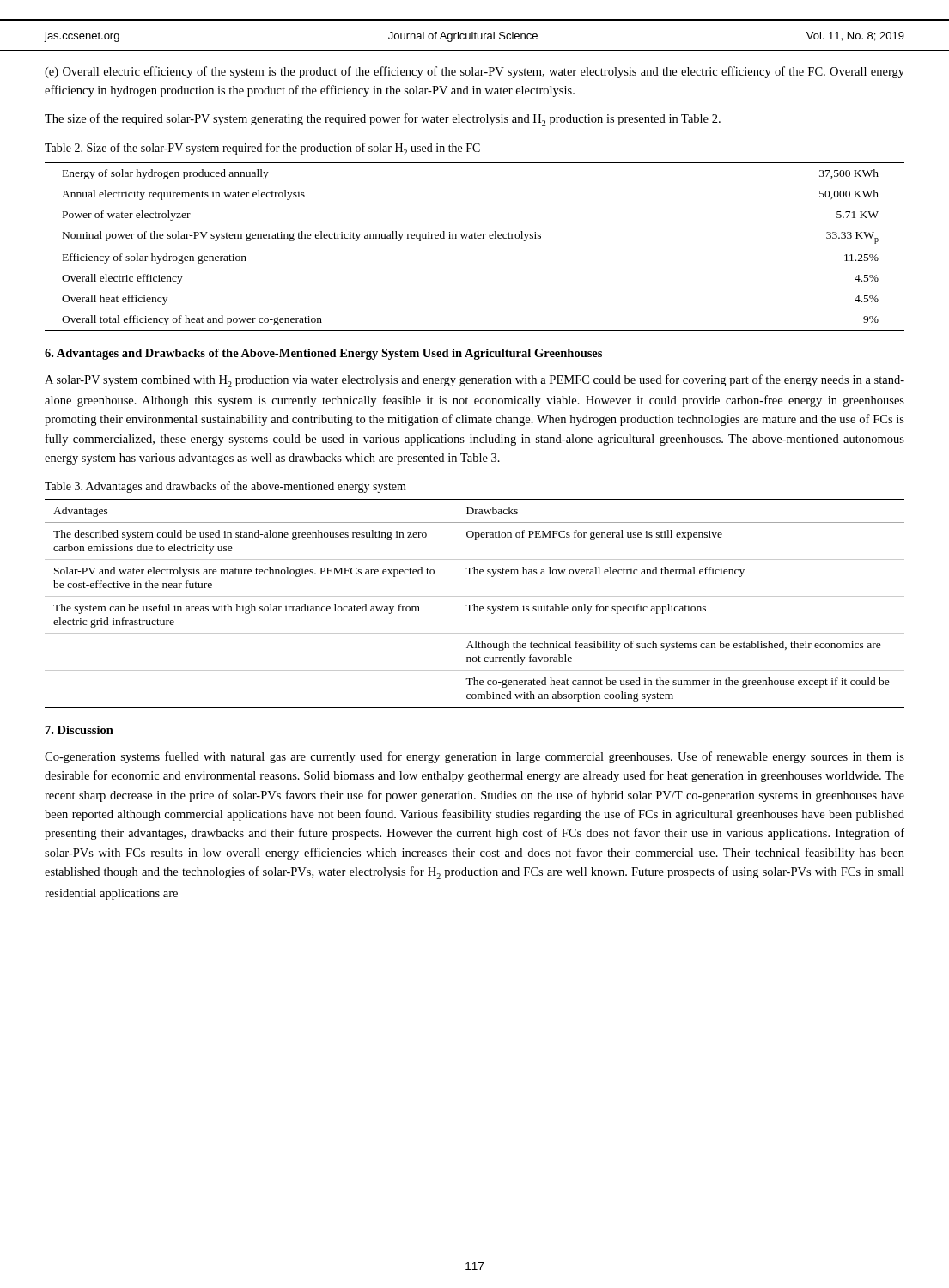Viewport: 949px width, 1288px height.
Task: Select the caption that says "Table 3. Advantages and"
Action: coord(225,486)
